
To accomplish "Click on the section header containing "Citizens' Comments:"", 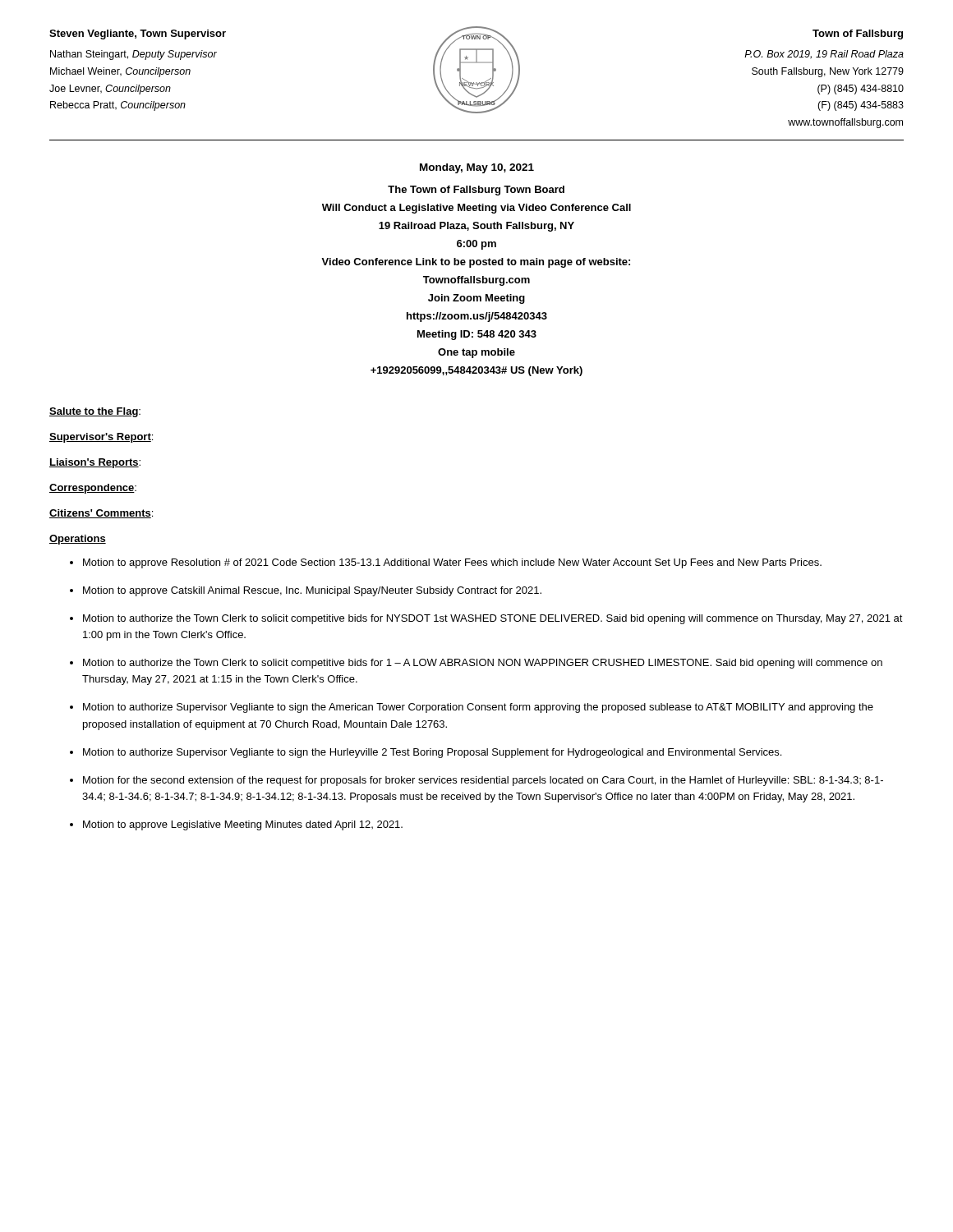I will point(102,513).
